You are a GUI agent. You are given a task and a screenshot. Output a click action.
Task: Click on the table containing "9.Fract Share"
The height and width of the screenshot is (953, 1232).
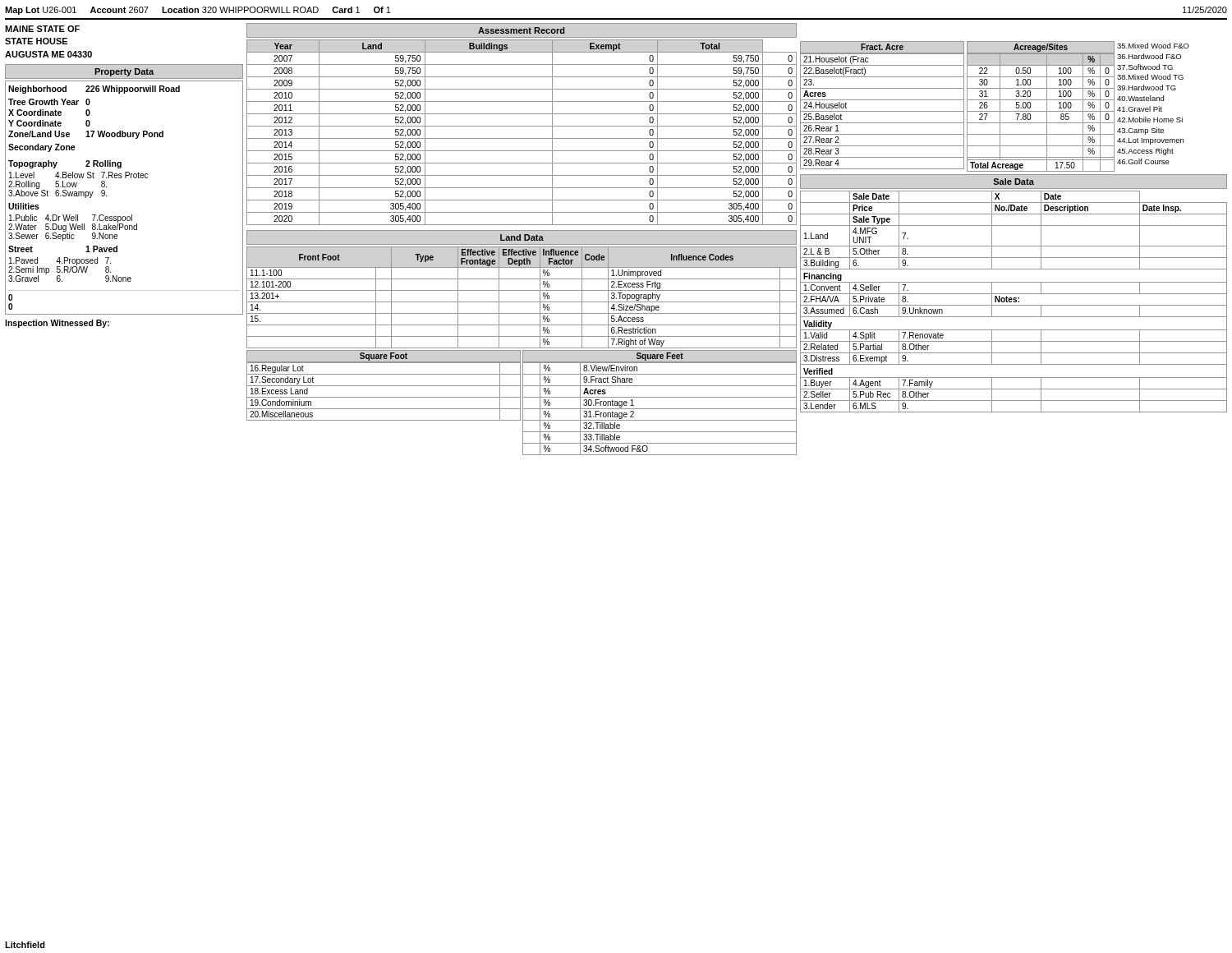[660, 403]
